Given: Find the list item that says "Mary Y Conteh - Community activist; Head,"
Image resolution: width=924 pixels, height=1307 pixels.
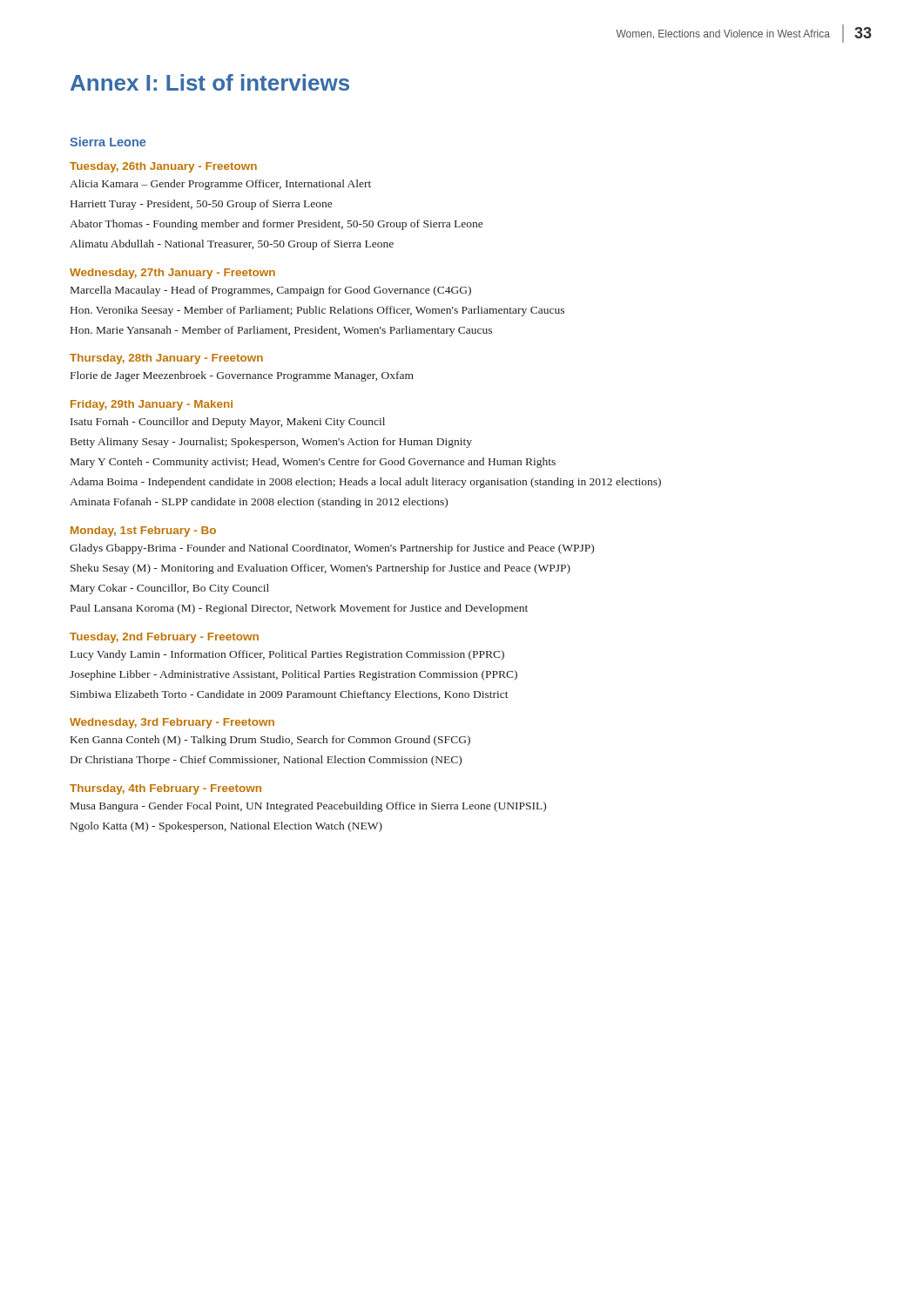Looking at the screenshot, I should tap(313, 462).
